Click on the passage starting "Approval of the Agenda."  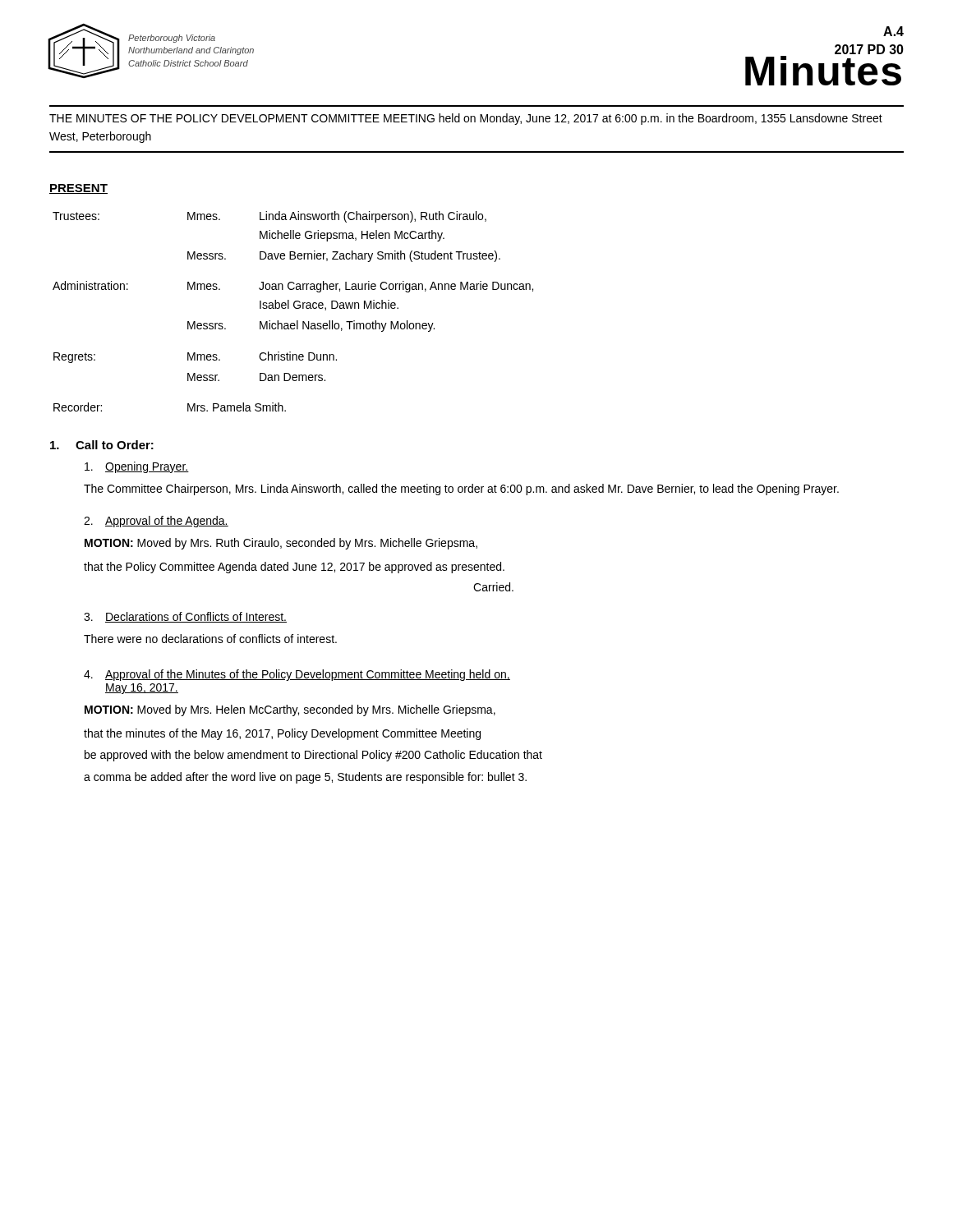tap(167, 521)
